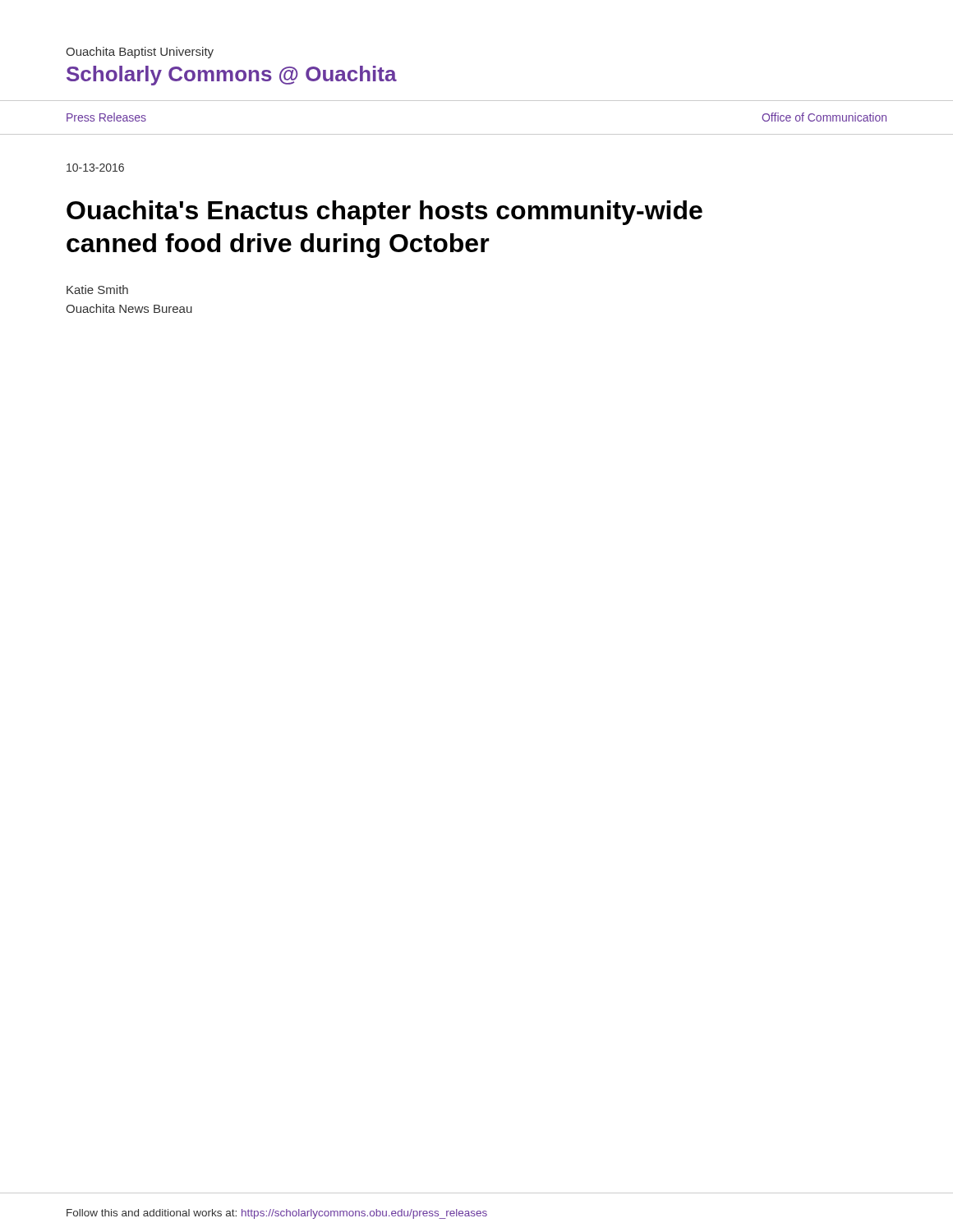The width and height of the screenshot is (953, 1232).
Task: Locate the text that reads "Katie Smith"
Action: (x=97, y=290)
